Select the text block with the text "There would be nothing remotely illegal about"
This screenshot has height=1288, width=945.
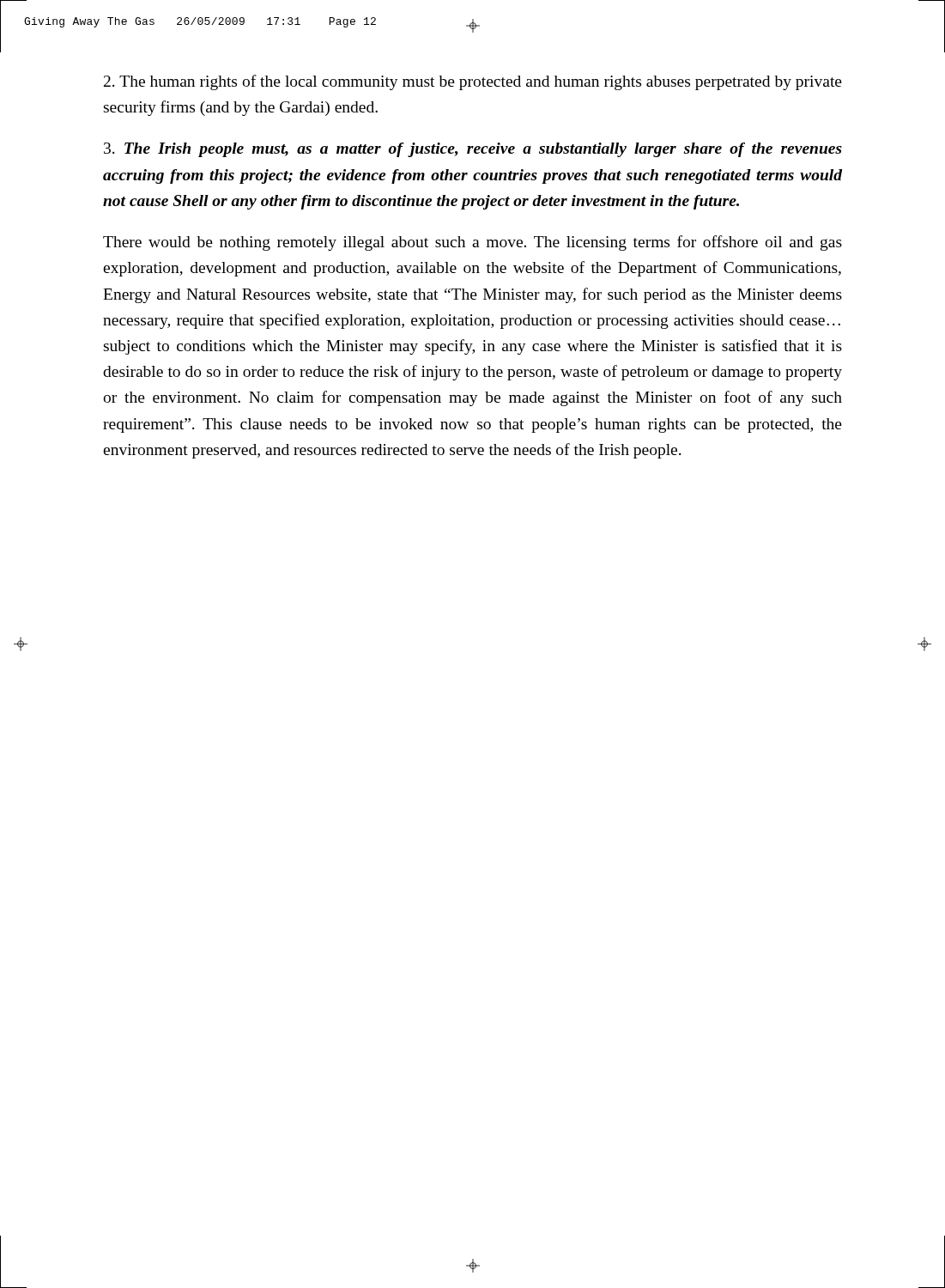pyautogui.click(x=472, y=346)
